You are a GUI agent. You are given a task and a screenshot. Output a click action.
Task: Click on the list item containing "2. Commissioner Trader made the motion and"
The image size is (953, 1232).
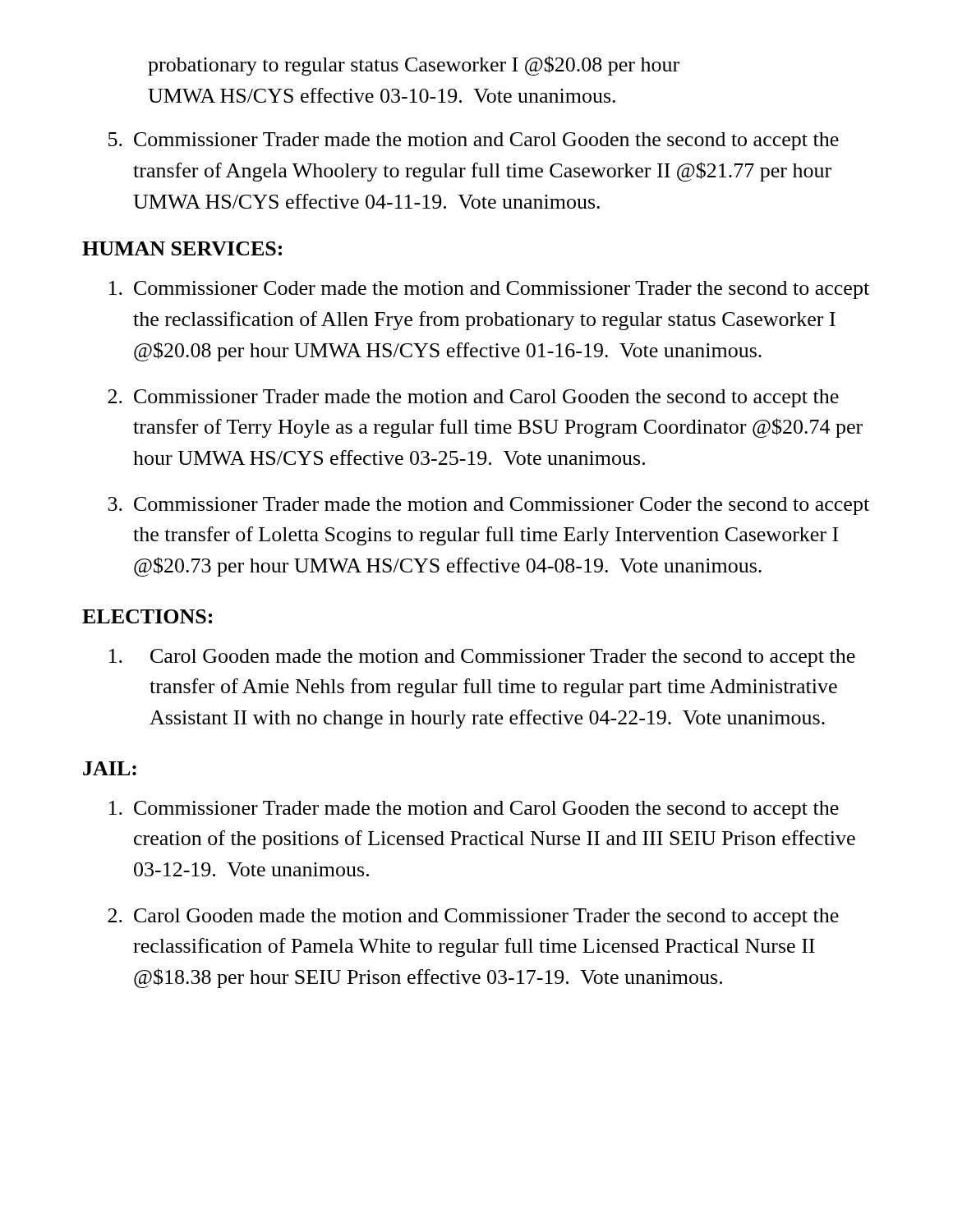pyautogui.click(x=476, y=427)
